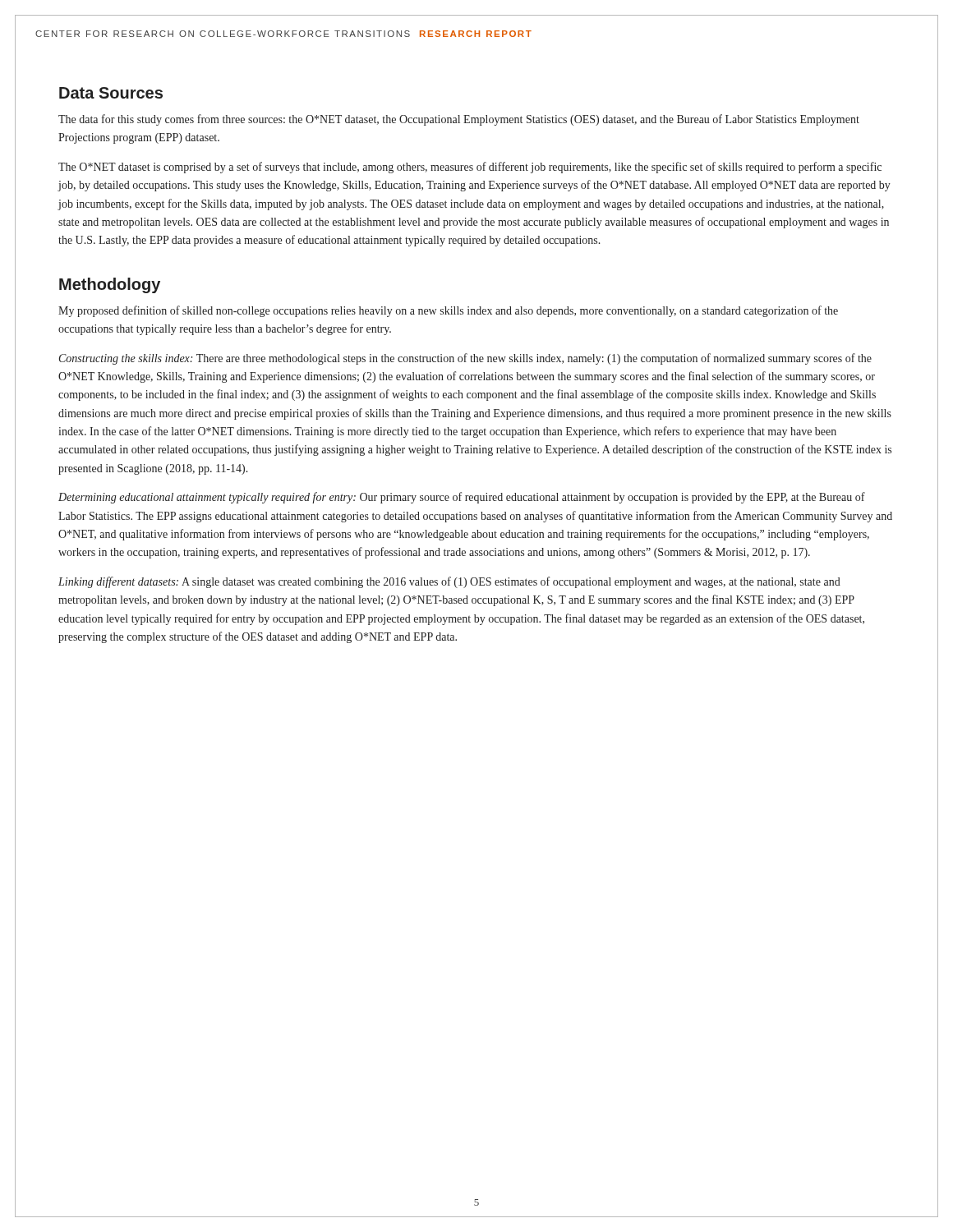This screenshot has width=953, height=1232.
Task: Locate the text block with the text "My proposed definition"
Action: point(448,320)
